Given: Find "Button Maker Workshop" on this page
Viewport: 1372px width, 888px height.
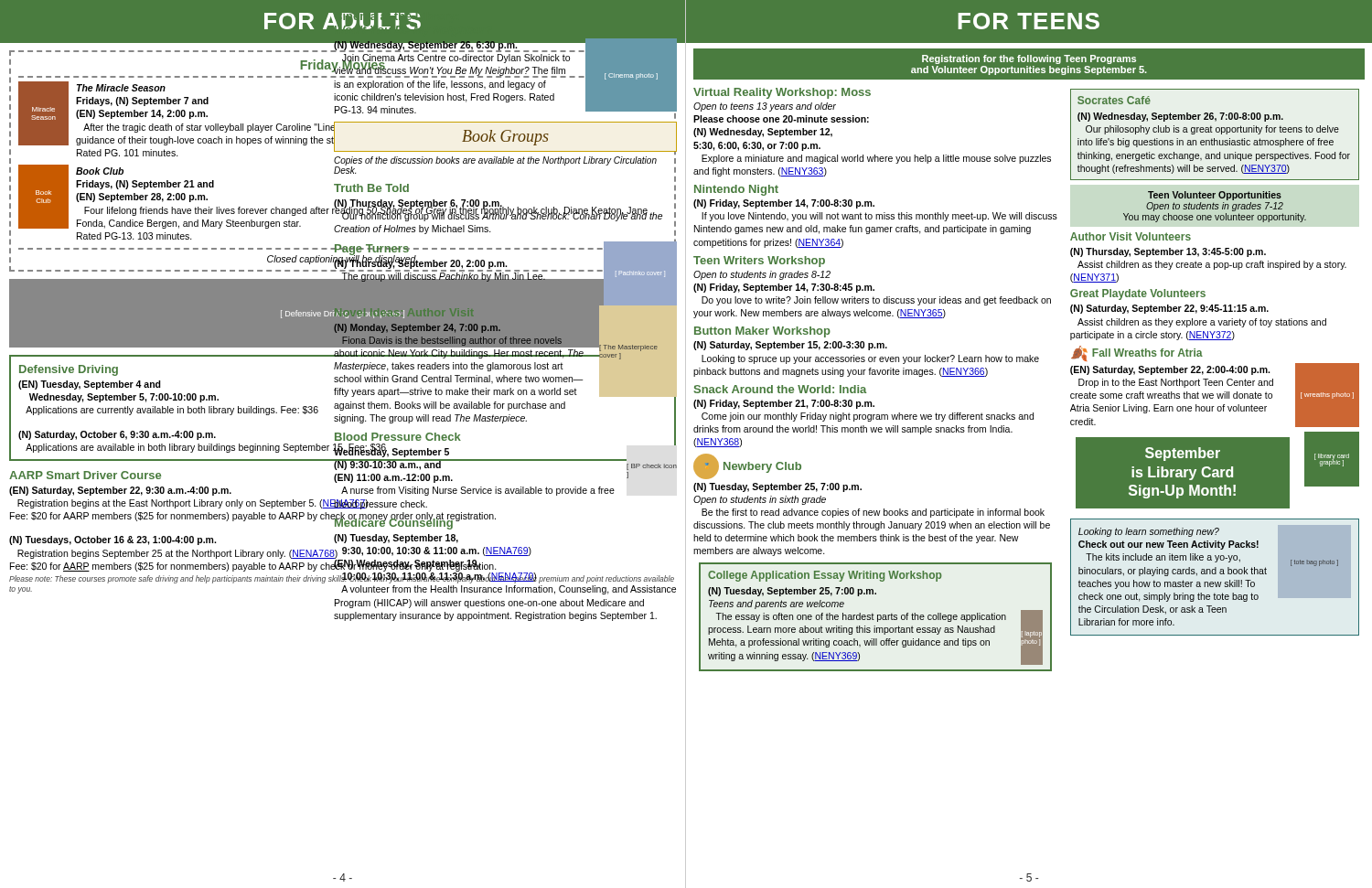Looking at the screenshot, I should click(762, 331).
